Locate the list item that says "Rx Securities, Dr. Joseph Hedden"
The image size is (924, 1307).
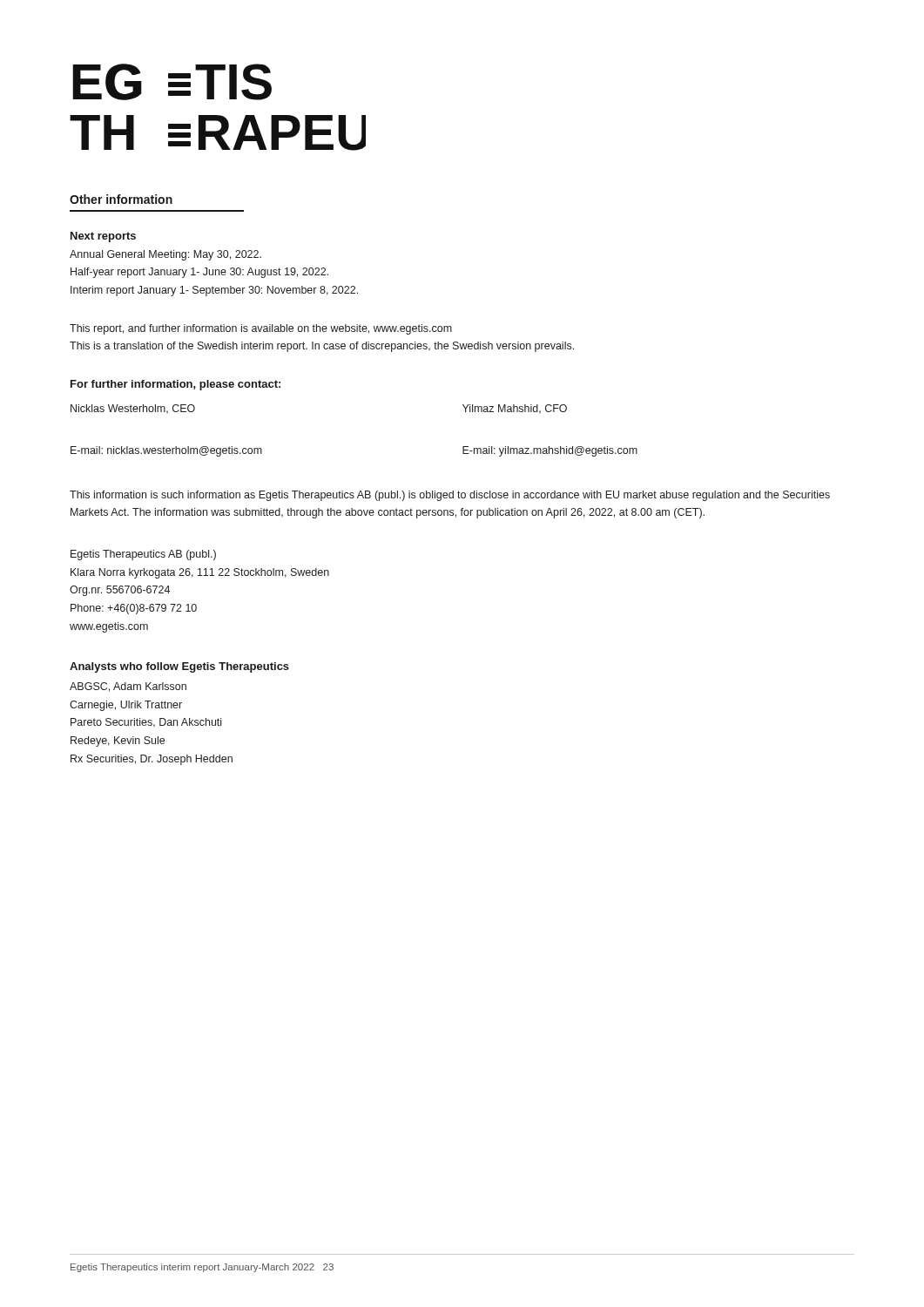click(x=151, y=759)
